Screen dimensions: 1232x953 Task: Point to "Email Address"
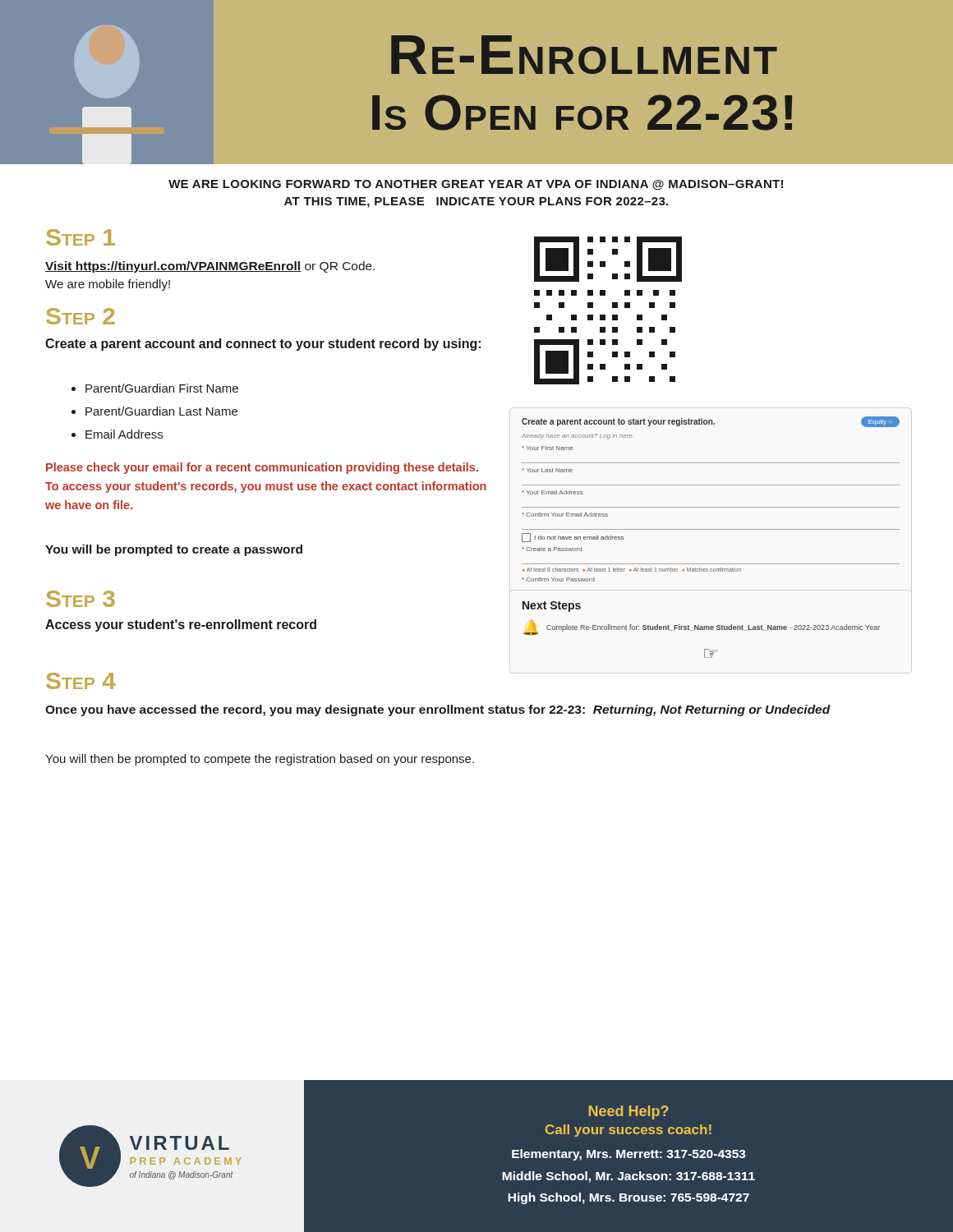pyautogui.click(x=117, y=434)
